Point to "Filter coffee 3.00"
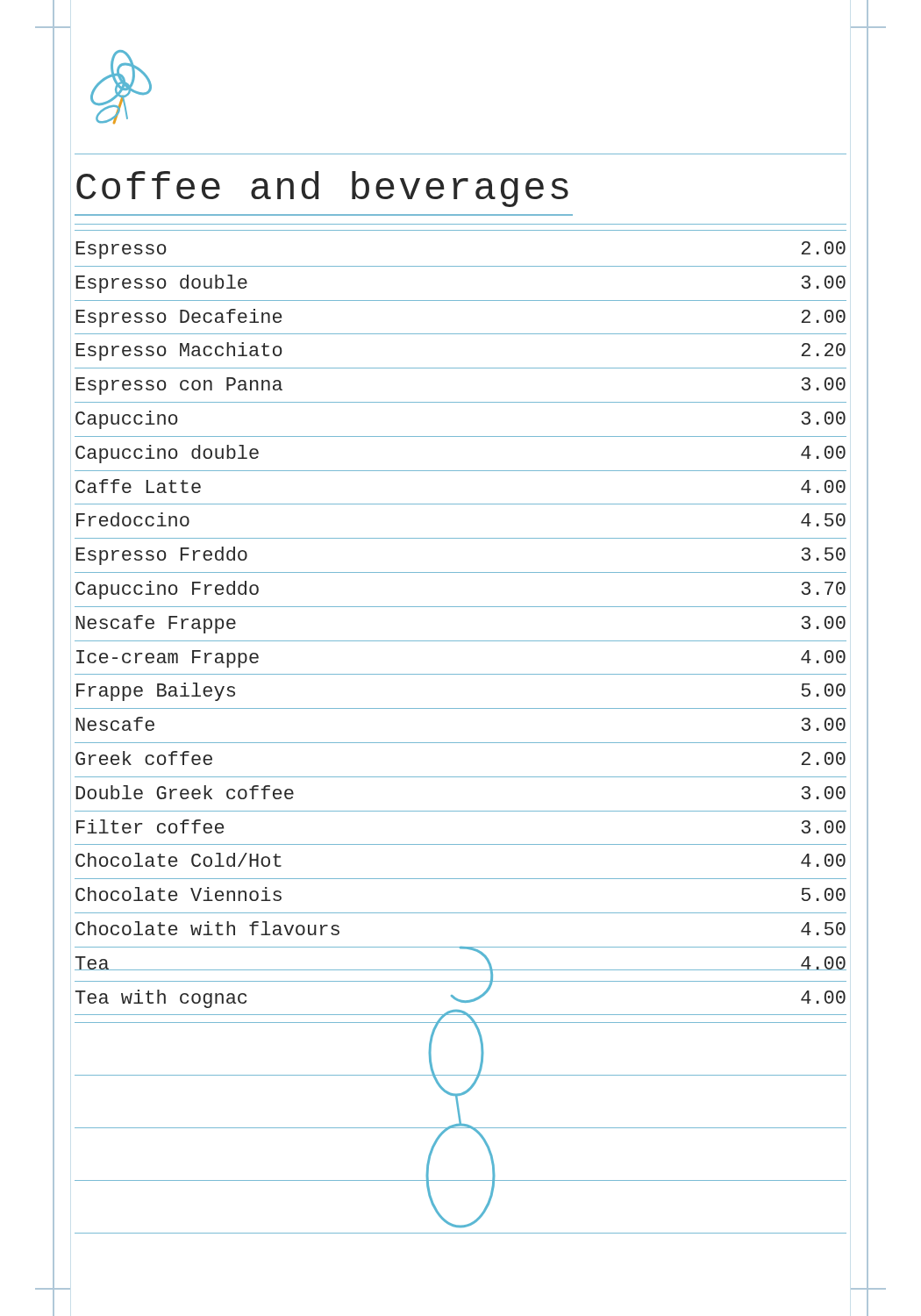 [x=104, y=826]
